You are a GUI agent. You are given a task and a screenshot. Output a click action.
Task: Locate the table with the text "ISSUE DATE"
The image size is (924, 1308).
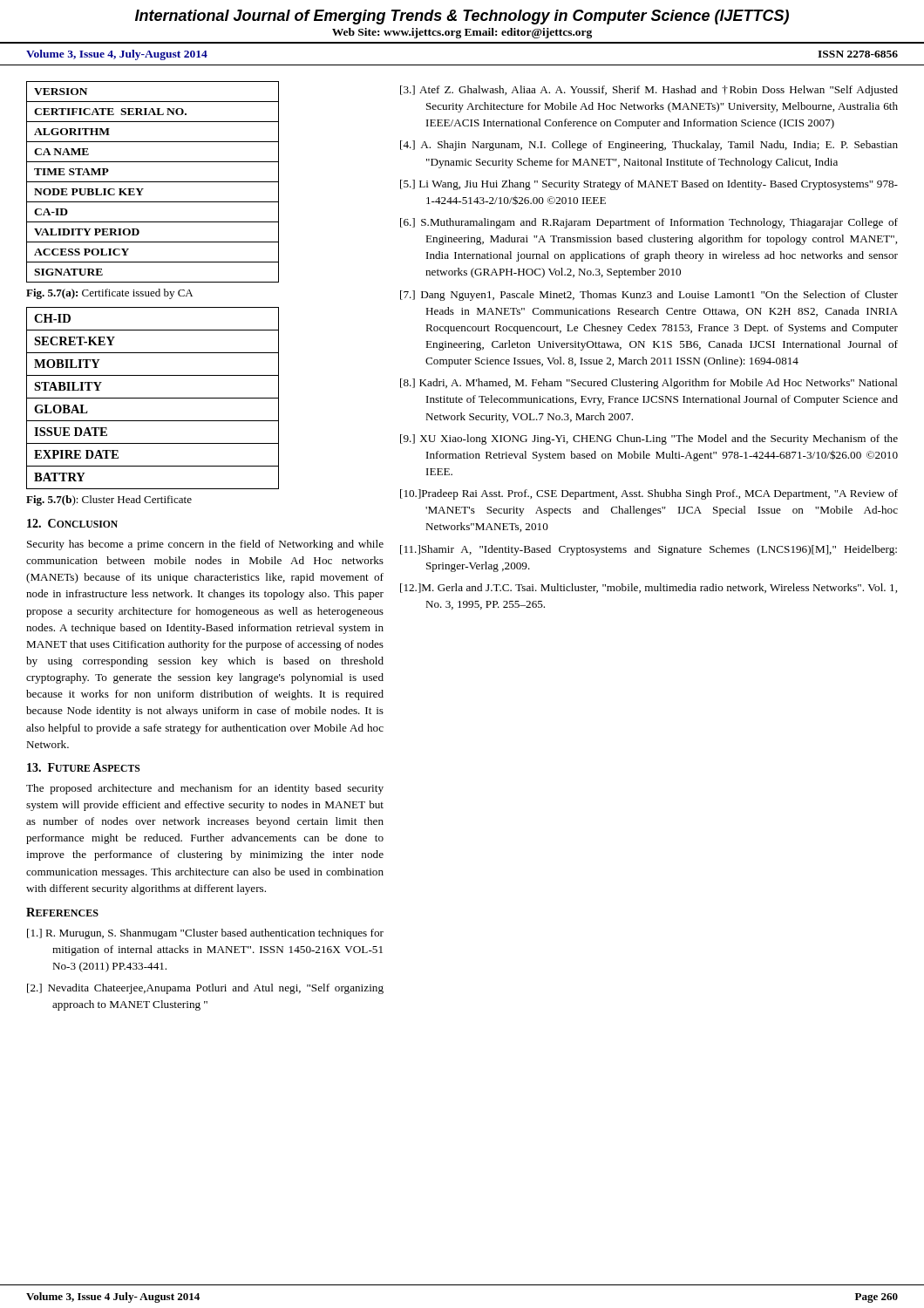pyautogui.click(x=205, y=398)
